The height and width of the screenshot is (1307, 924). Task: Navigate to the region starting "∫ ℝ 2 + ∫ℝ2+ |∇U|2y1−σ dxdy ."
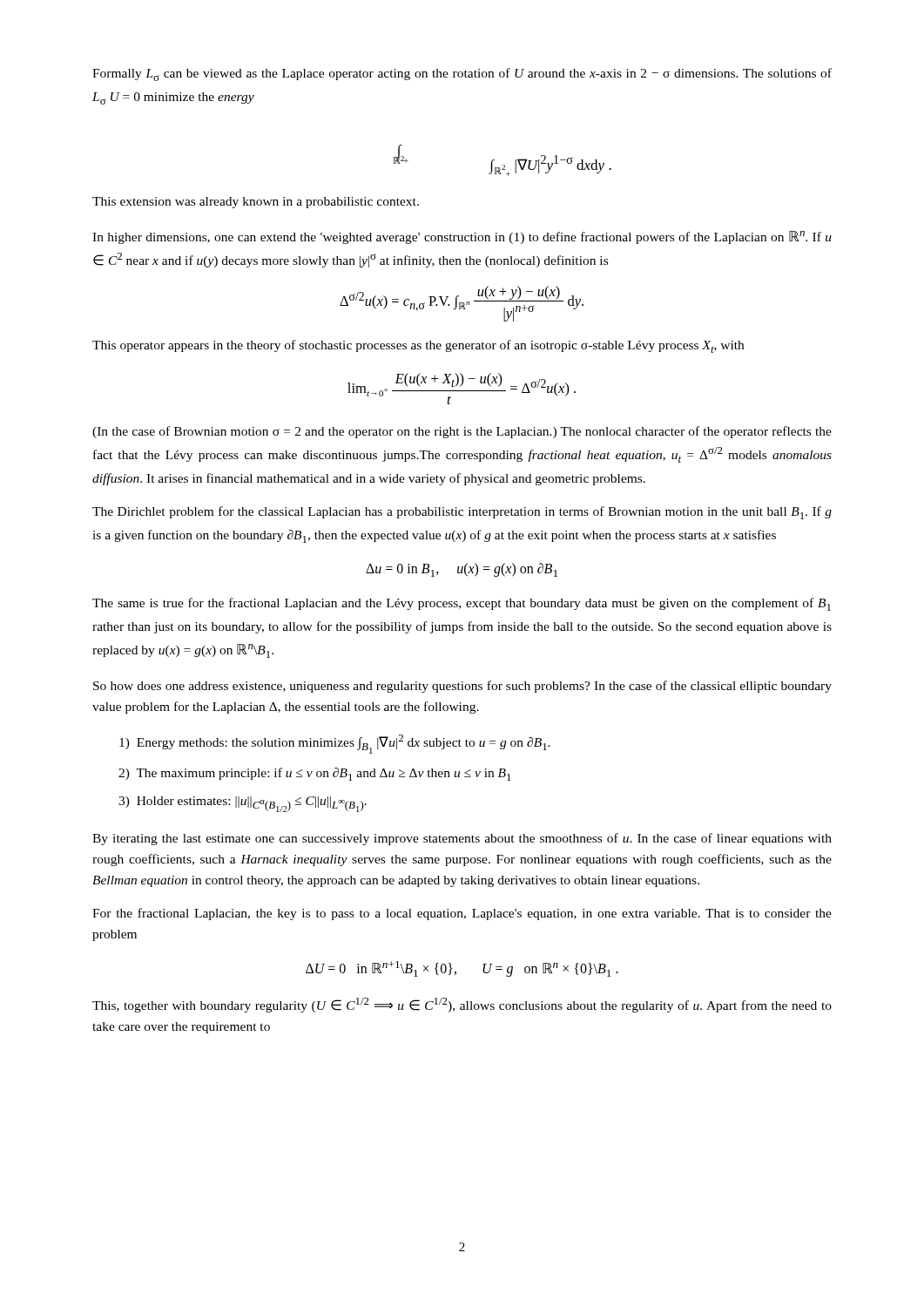pos(545,160)
